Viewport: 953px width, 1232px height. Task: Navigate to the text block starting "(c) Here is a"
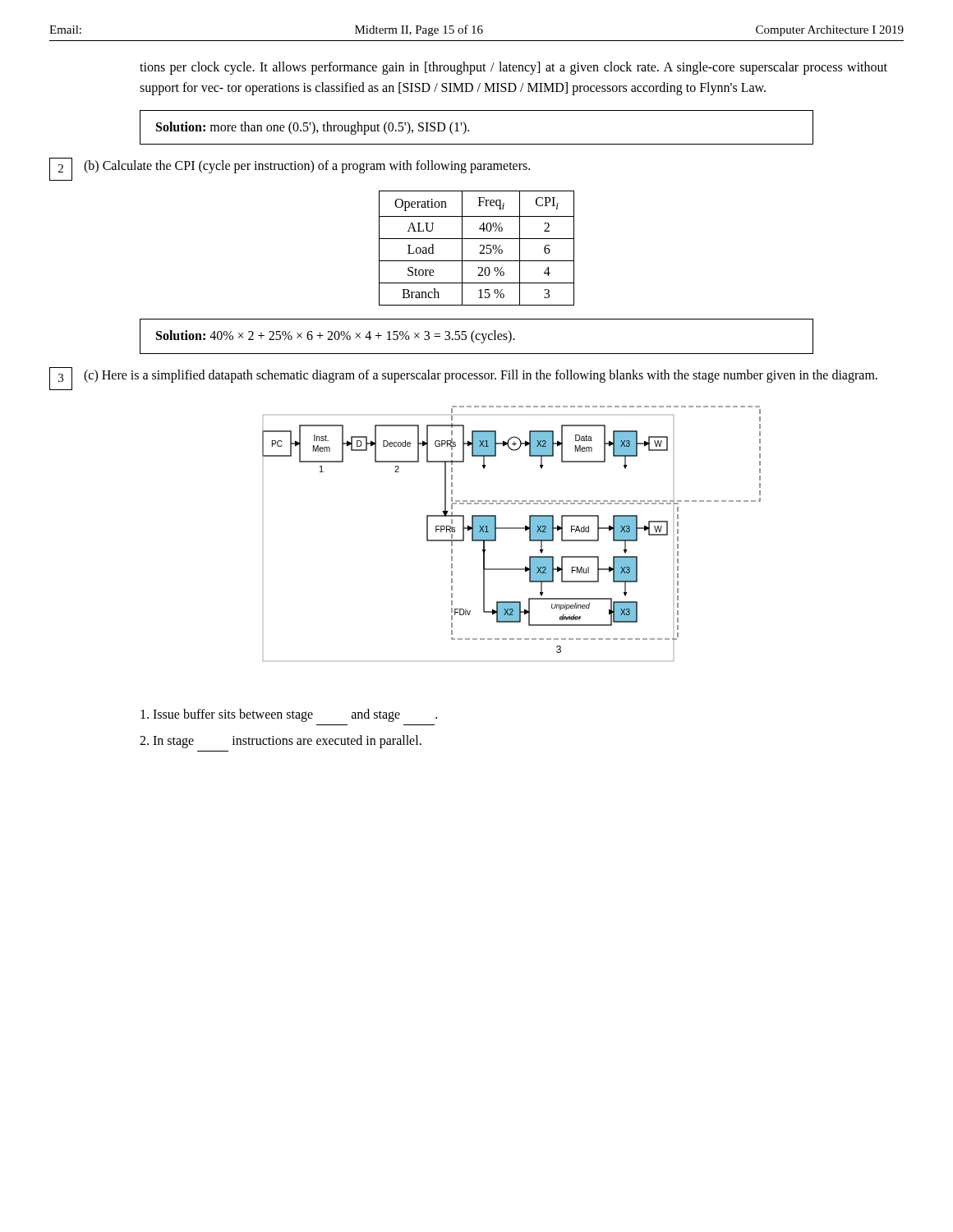tap(481, 375)
